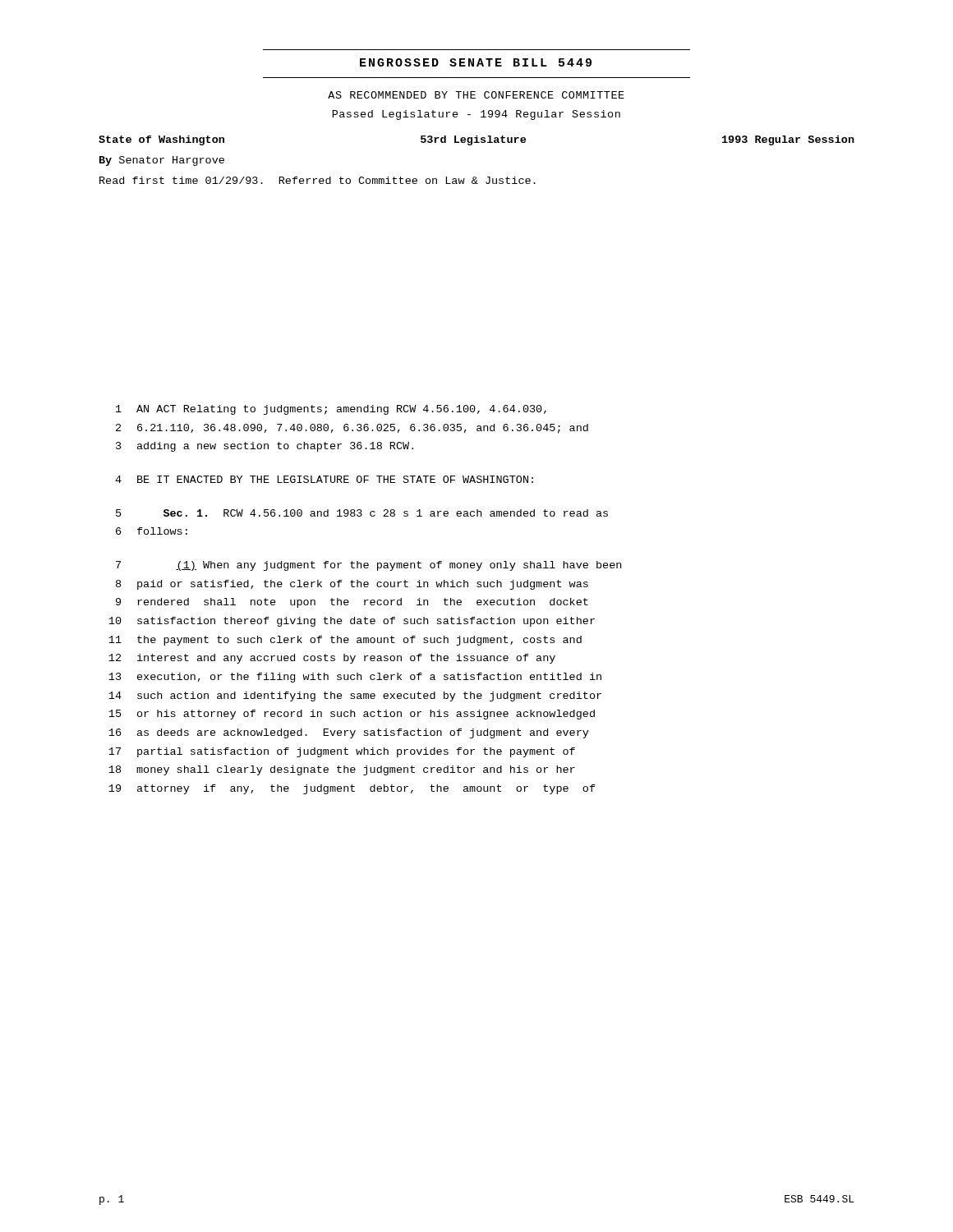
Task: Click the passage that begins "1AN ACT Relating to judgments; amending RCW 4.56.100,"
Action: 476,429
